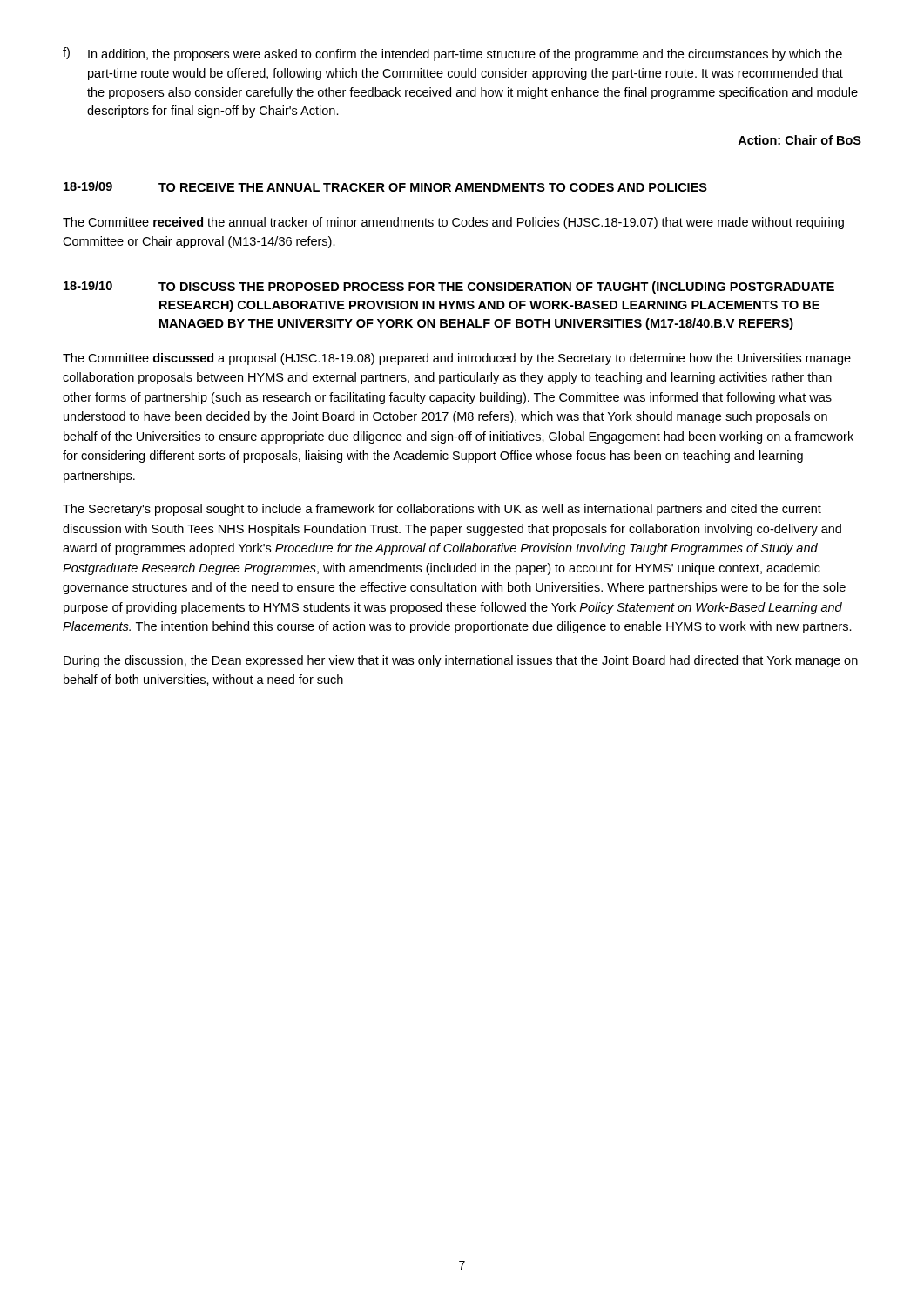Screen dimensions: 1307x924
Task: Point to the element starting "The Committee discussed"
Action: (458, 417)
